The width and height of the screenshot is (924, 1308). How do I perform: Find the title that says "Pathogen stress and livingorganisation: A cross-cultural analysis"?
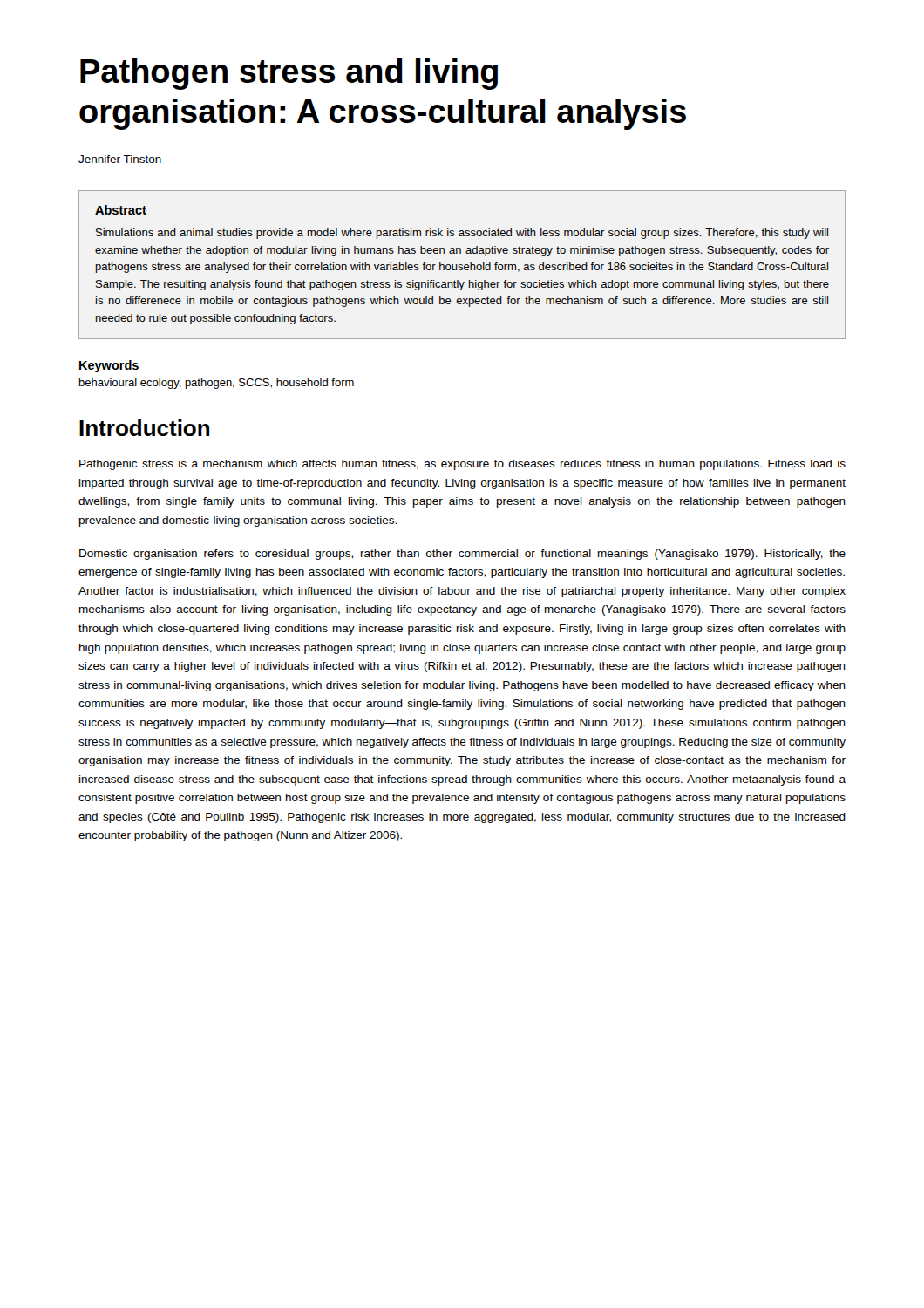(462, 92)
